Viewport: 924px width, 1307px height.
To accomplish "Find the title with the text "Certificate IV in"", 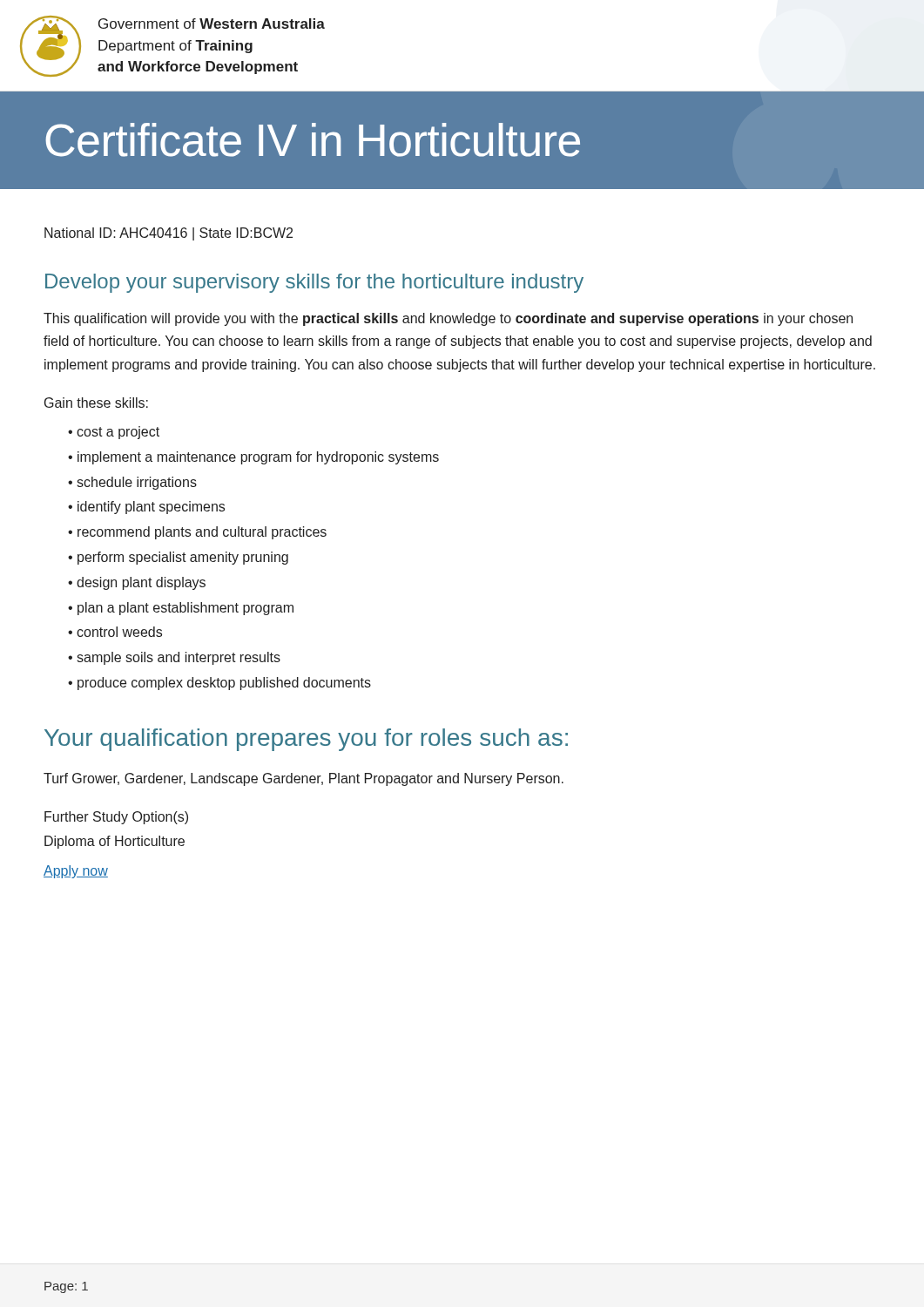I will click(484, 140).
